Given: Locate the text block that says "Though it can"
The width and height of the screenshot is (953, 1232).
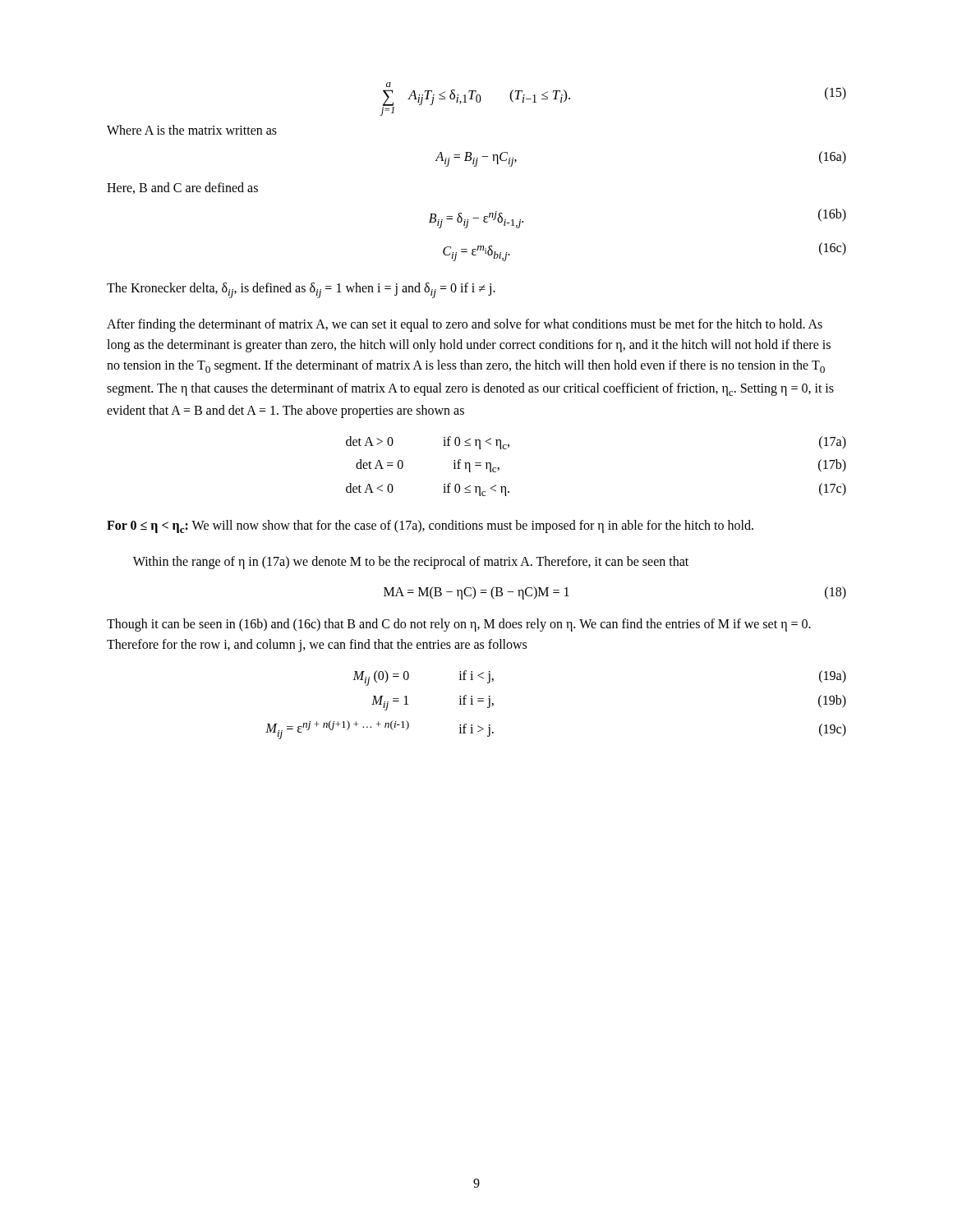Looking at the screenshot, I should pyautogui.click(x=459, y=634).
